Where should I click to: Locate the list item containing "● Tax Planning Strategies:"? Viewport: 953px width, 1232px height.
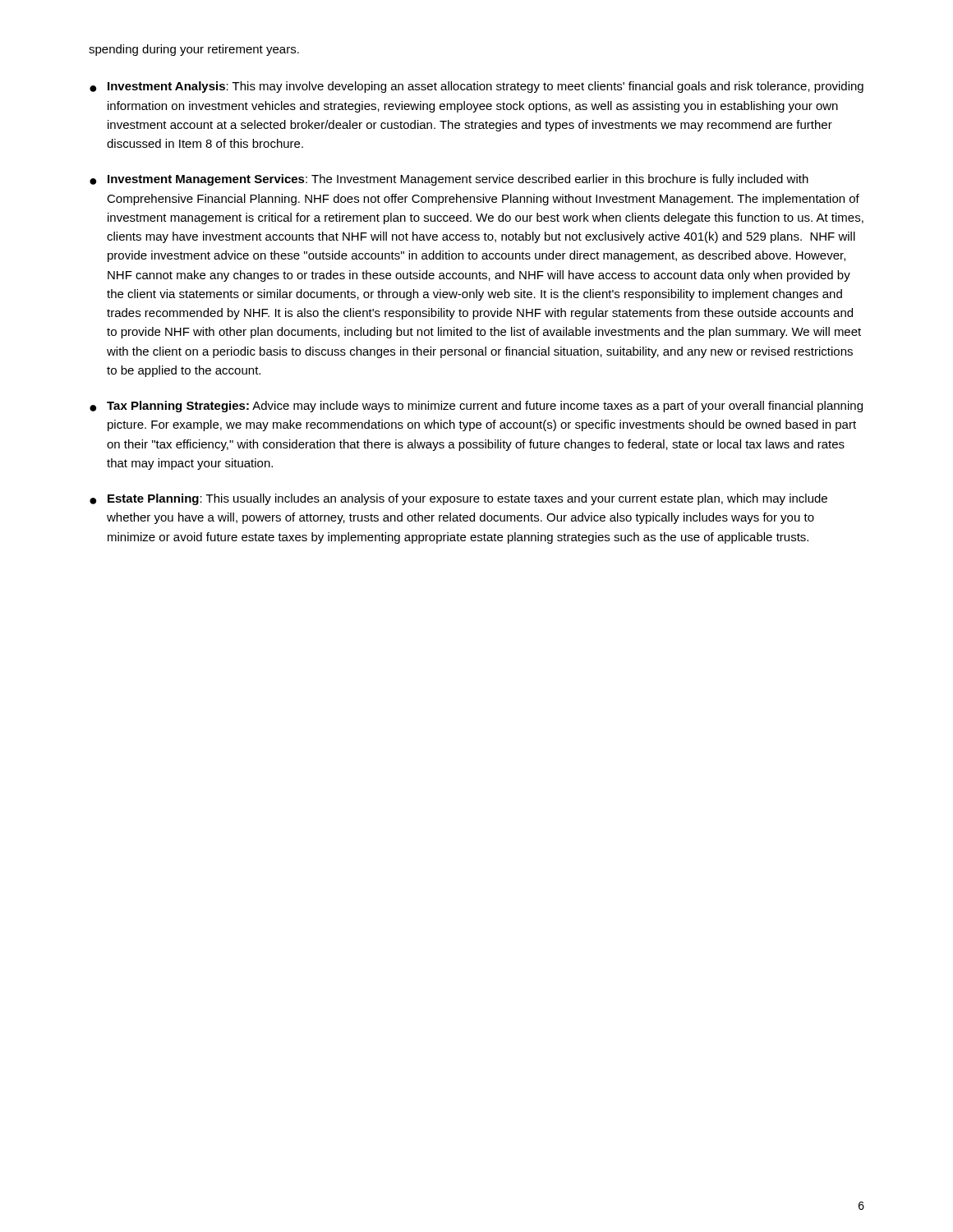pos(476,434)
